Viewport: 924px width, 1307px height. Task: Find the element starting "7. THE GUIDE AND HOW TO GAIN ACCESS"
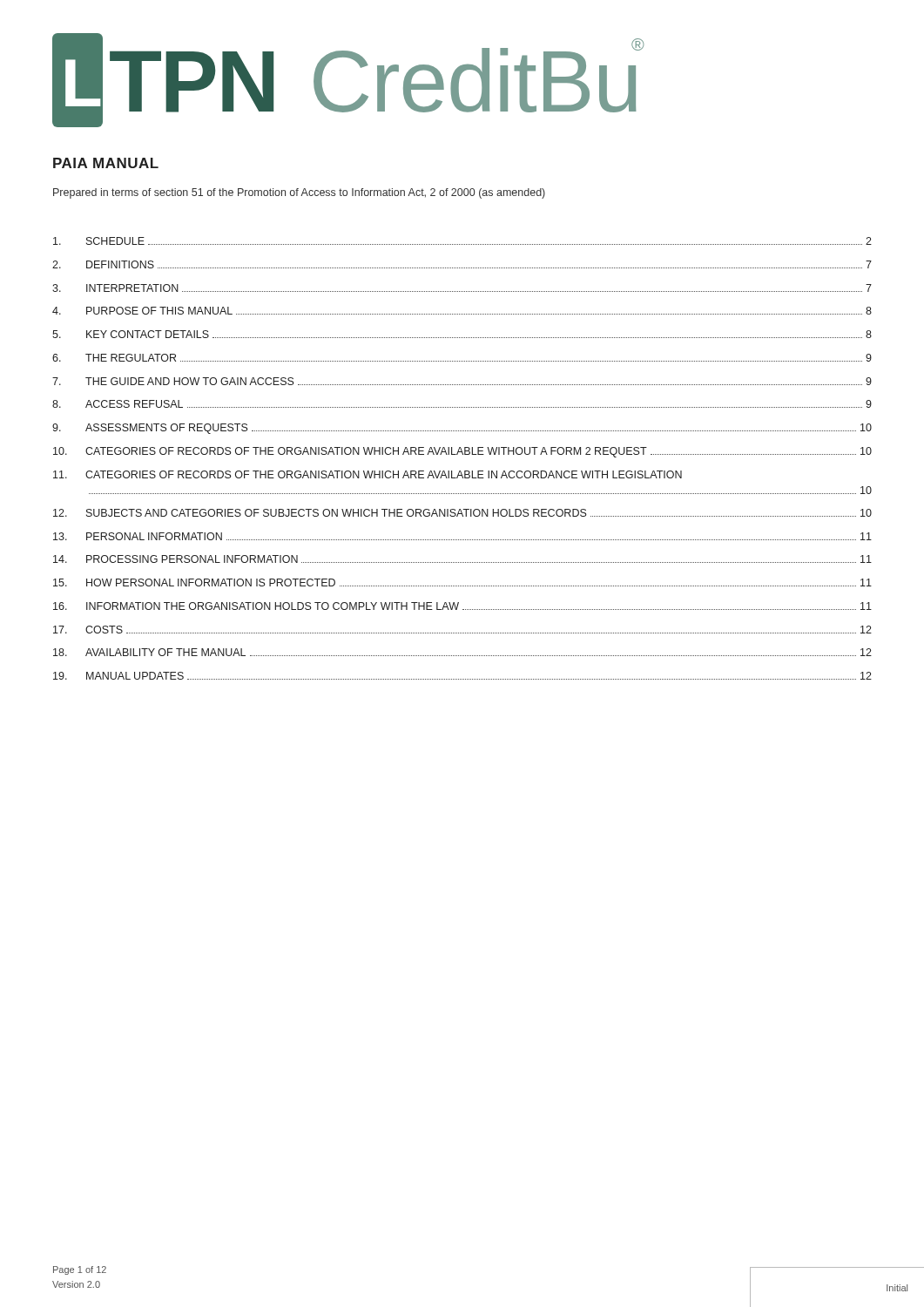click(462, 382)
